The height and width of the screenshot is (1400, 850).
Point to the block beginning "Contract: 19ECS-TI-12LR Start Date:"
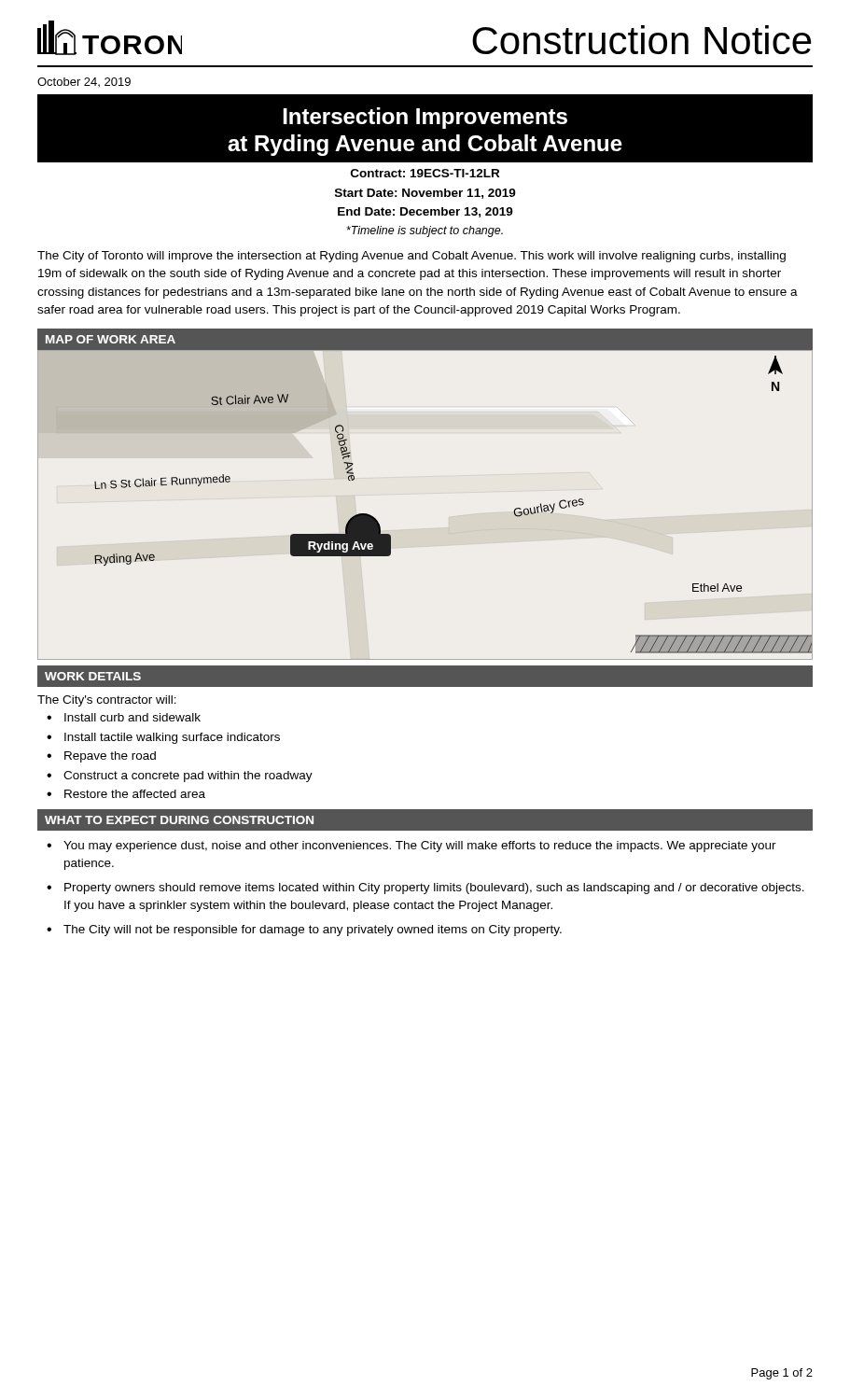425,202
